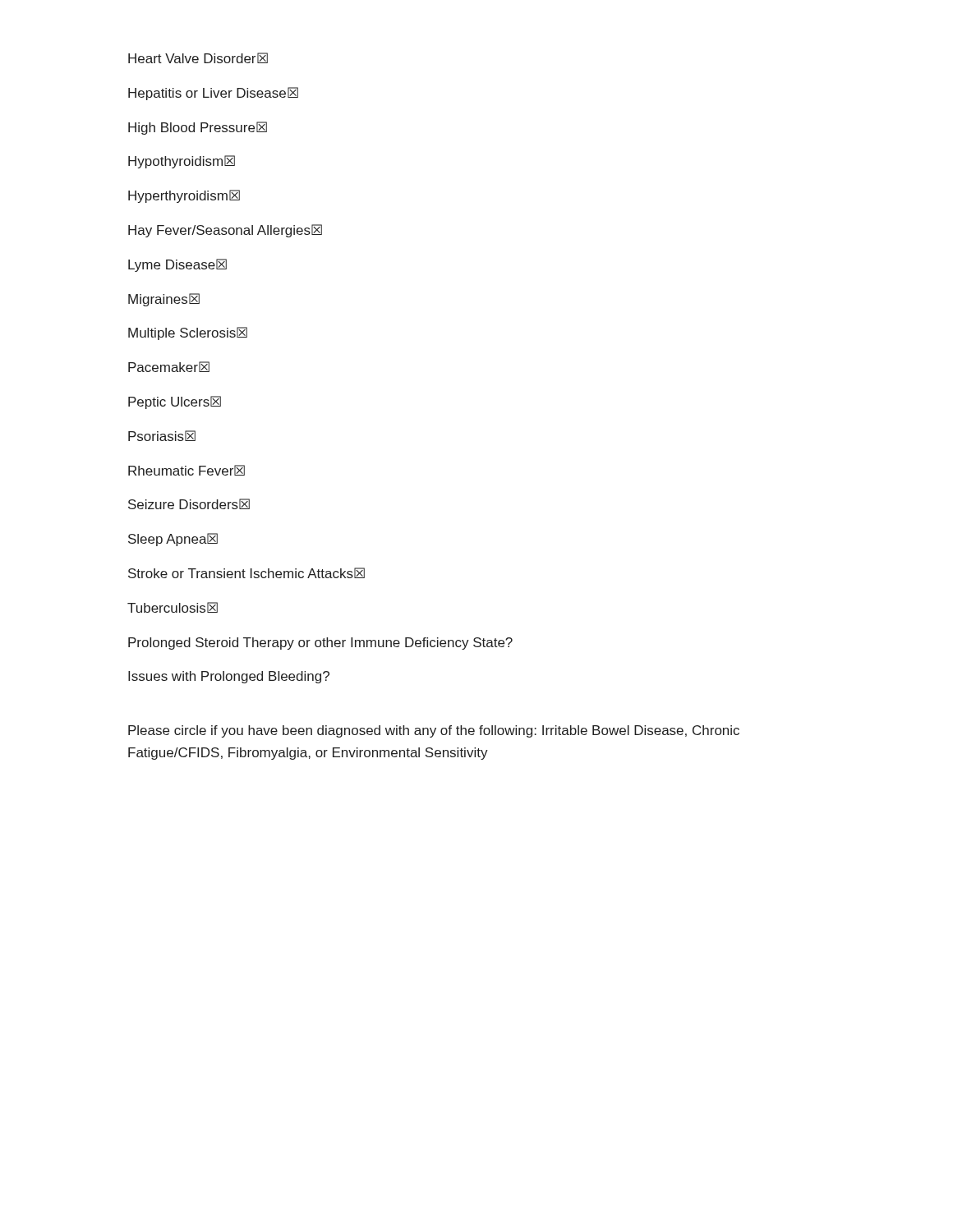Find "Hepatitis or Liver Disease☒" on this page
Viewport: 953px width, 1232px height.
tap(213, 93)
